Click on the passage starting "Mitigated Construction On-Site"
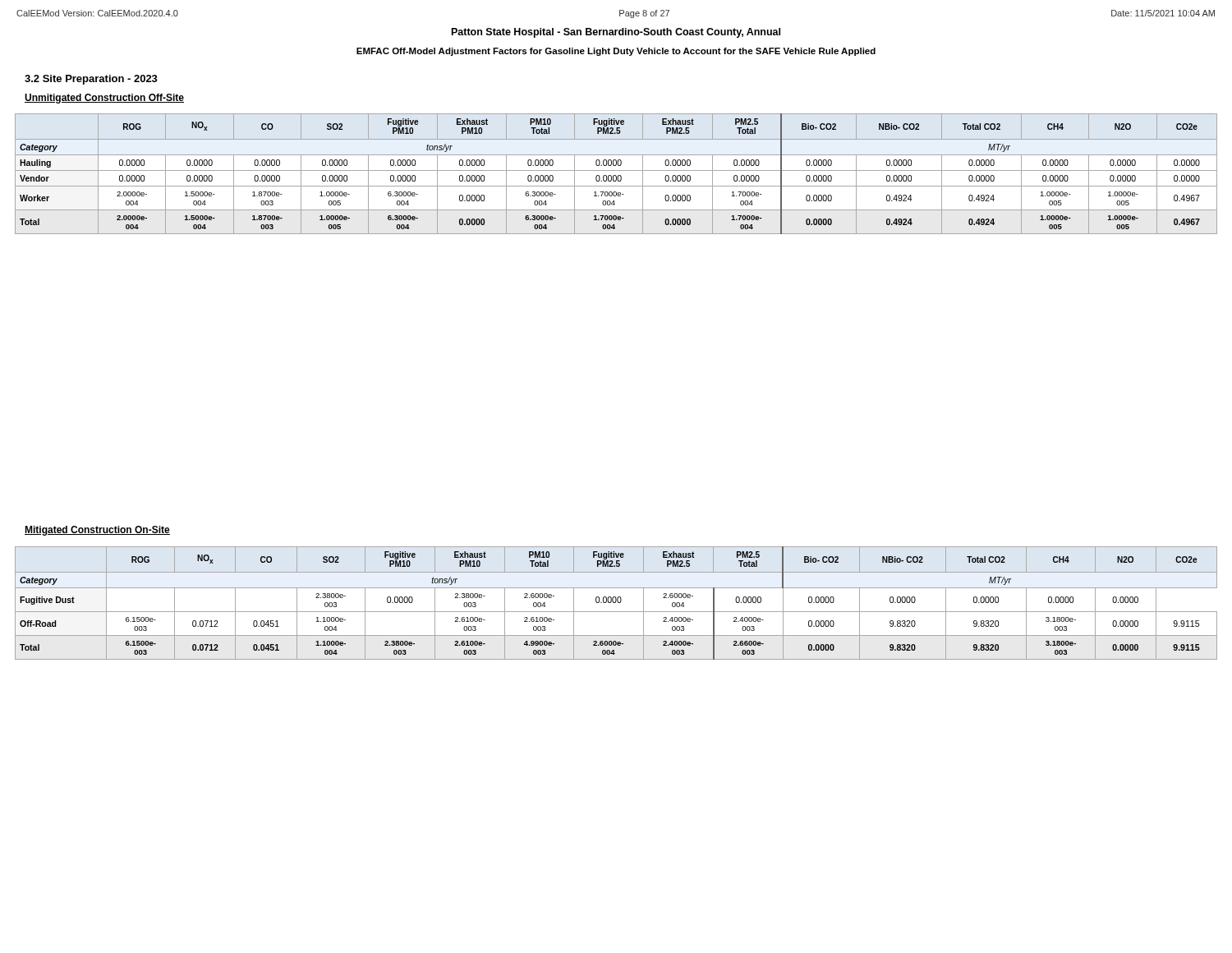Viewport: 1232px width, 953px height. (x=97, y=530)
